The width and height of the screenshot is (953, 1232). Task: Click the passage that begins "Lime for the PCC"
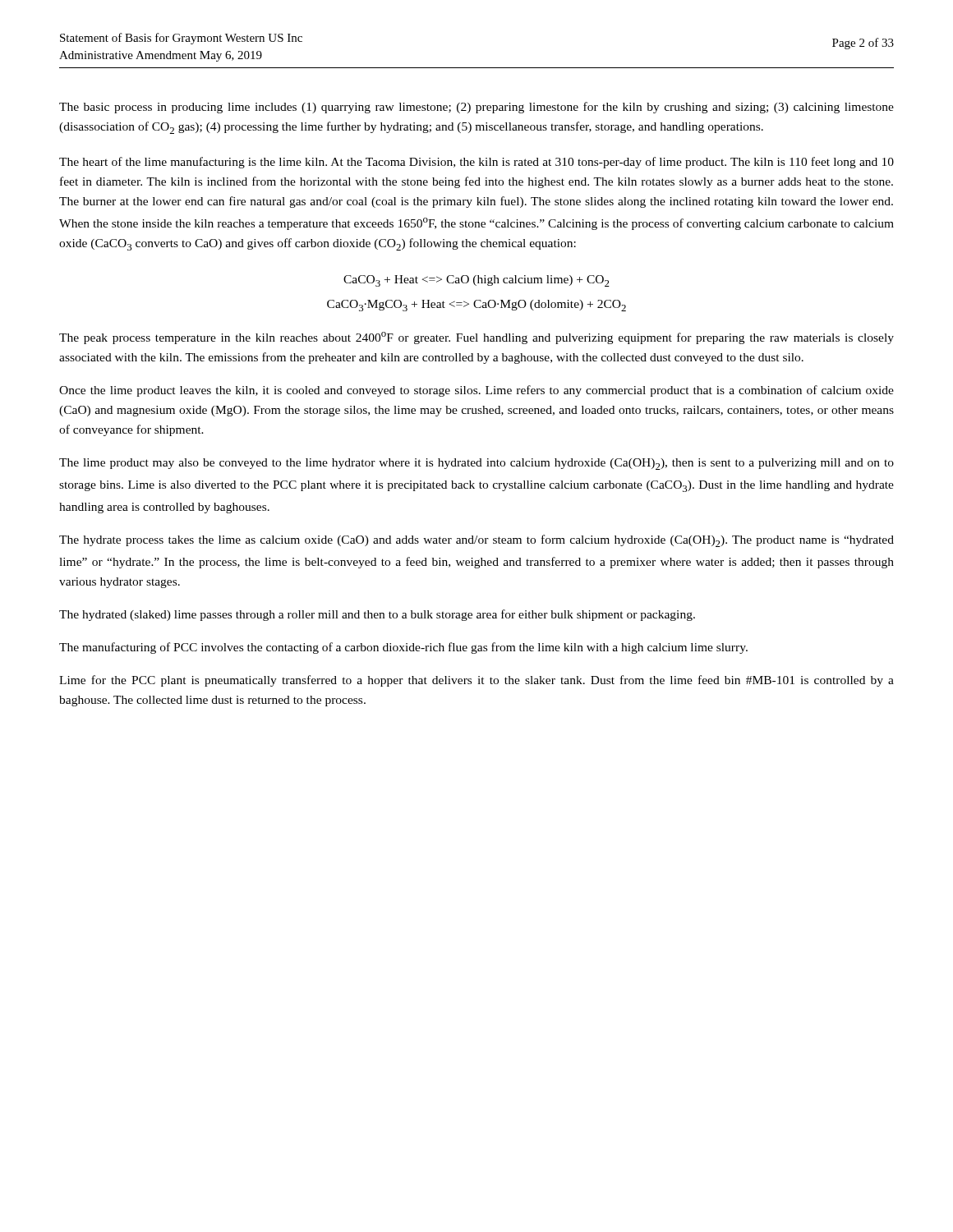point(476,690)
